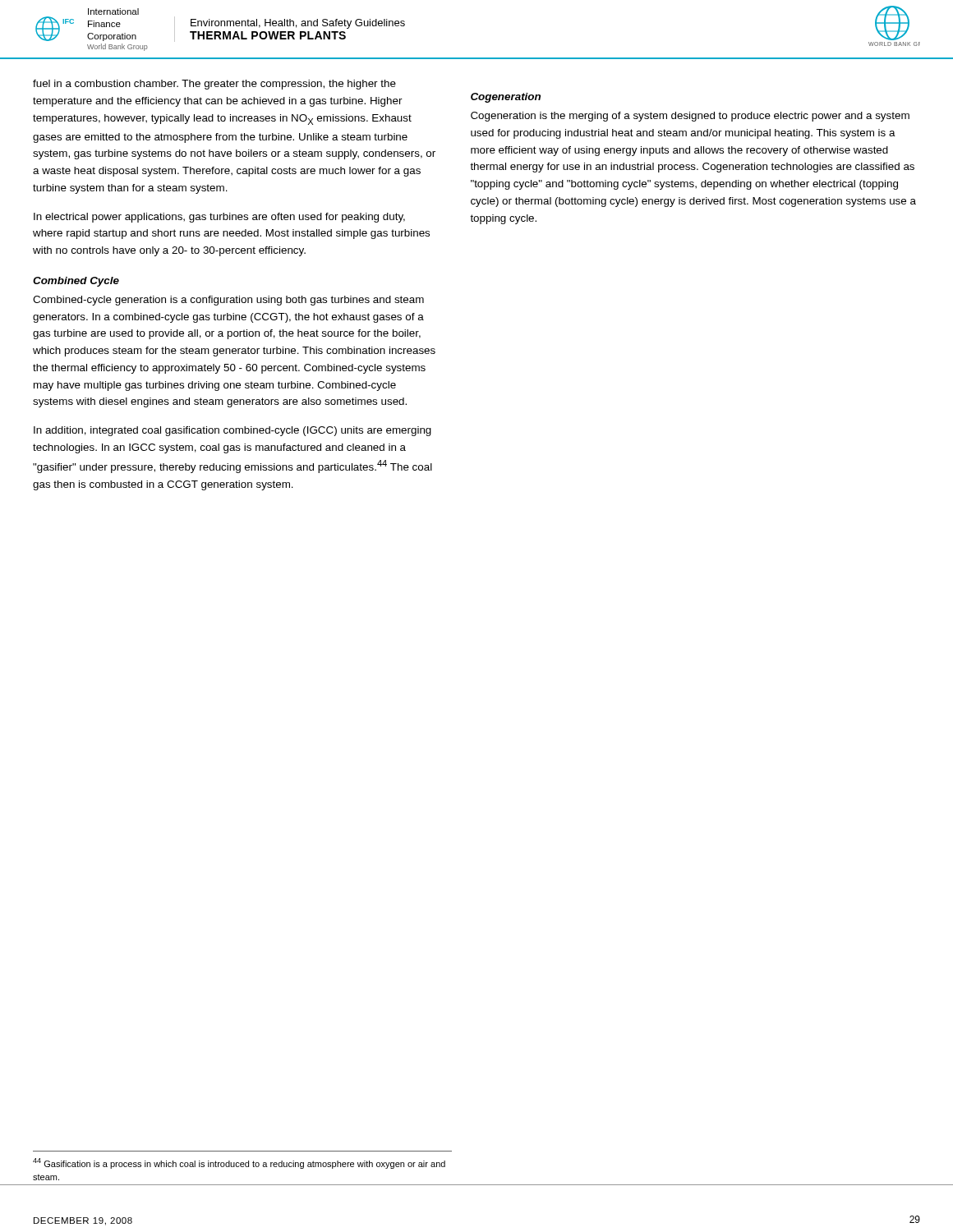Locate the passage starting "In electrical power applications, gas turbines are"
Image resolution: width=953 pixels, height=1232 pixels.
(232, 233)
